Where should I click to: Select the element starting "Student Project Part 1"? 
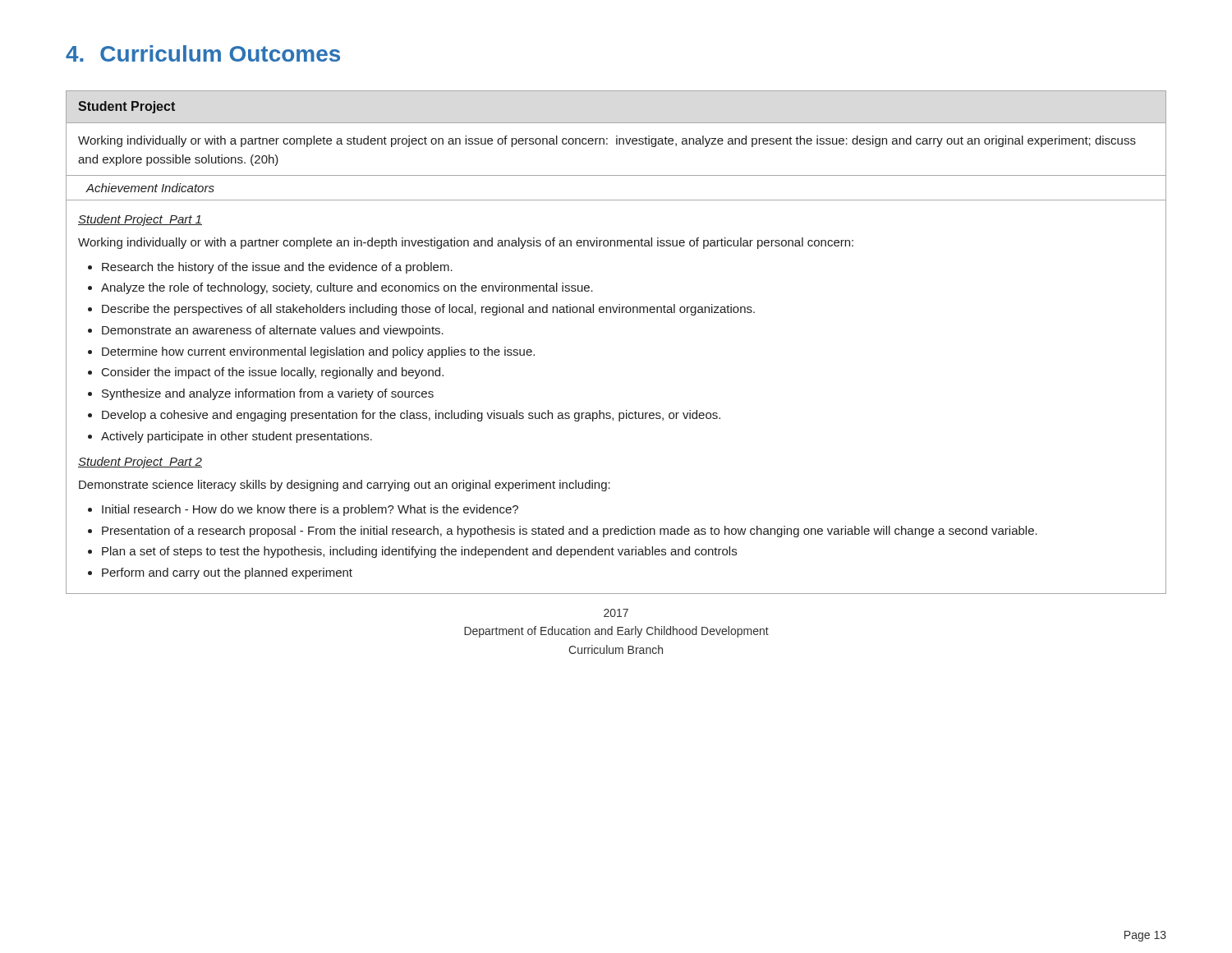[140, 219]
